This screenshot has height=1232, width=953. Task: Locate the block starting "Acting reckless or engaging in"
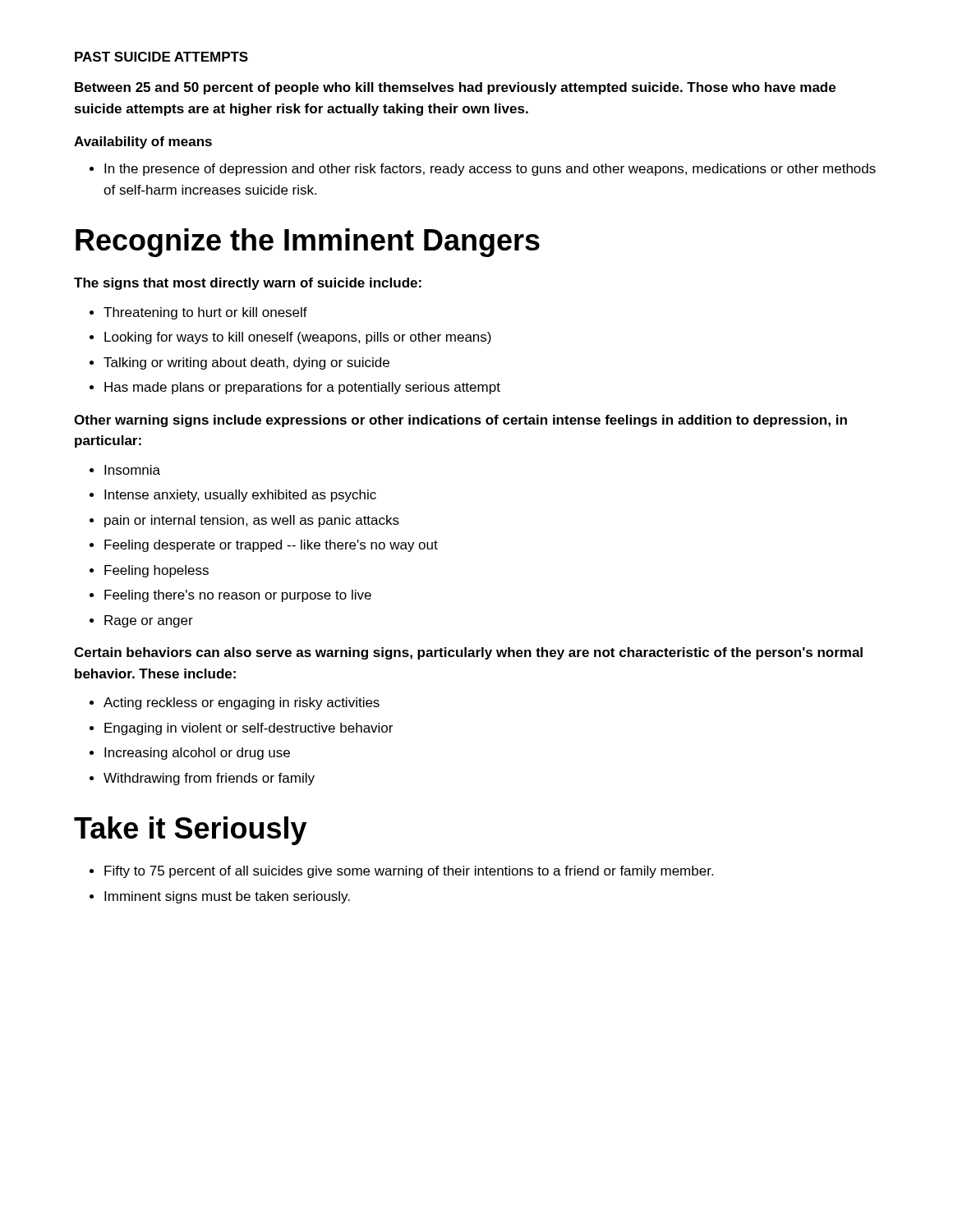(235, 703)
